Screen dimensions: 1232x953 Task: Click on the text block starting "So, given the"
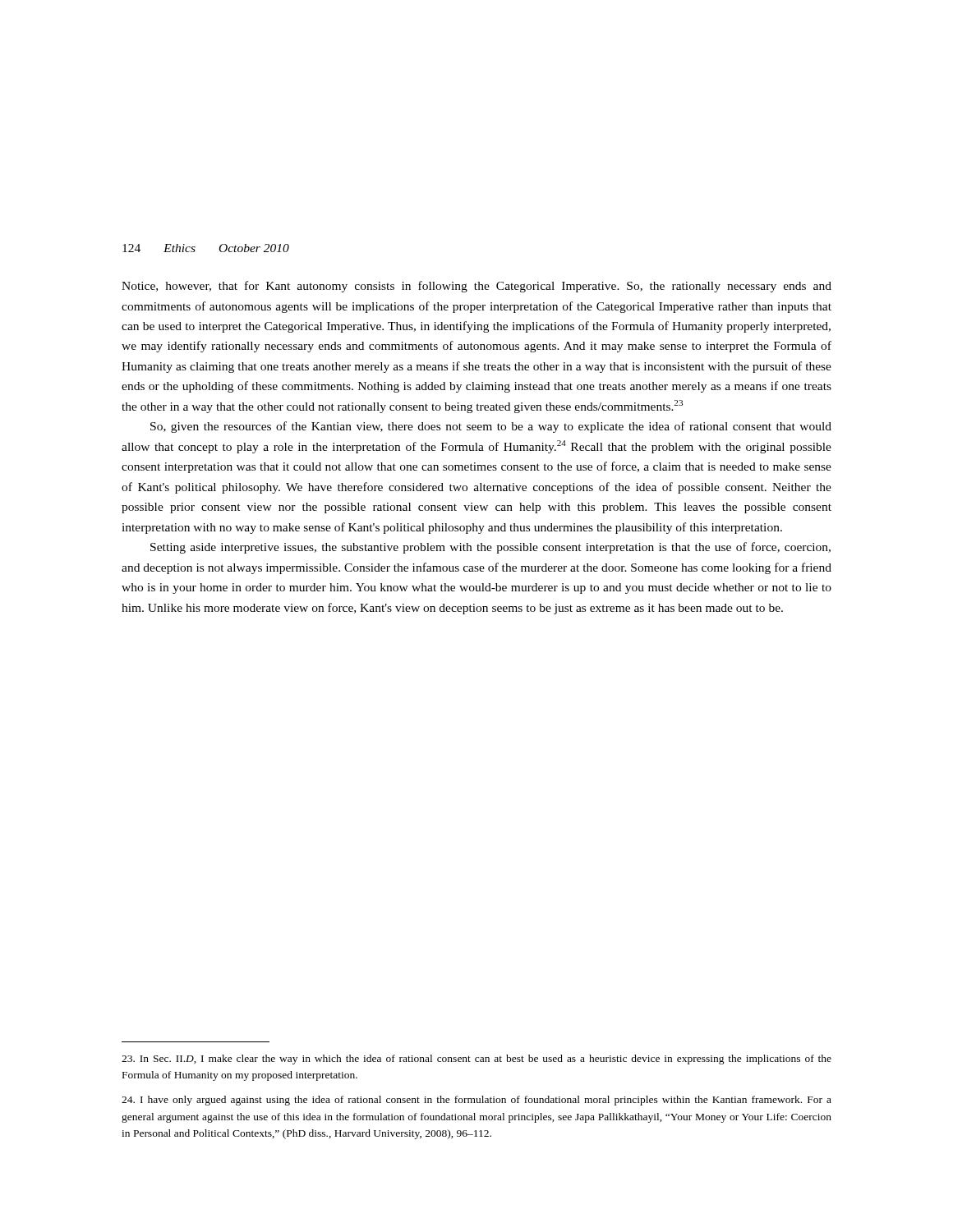coord(476,477)
